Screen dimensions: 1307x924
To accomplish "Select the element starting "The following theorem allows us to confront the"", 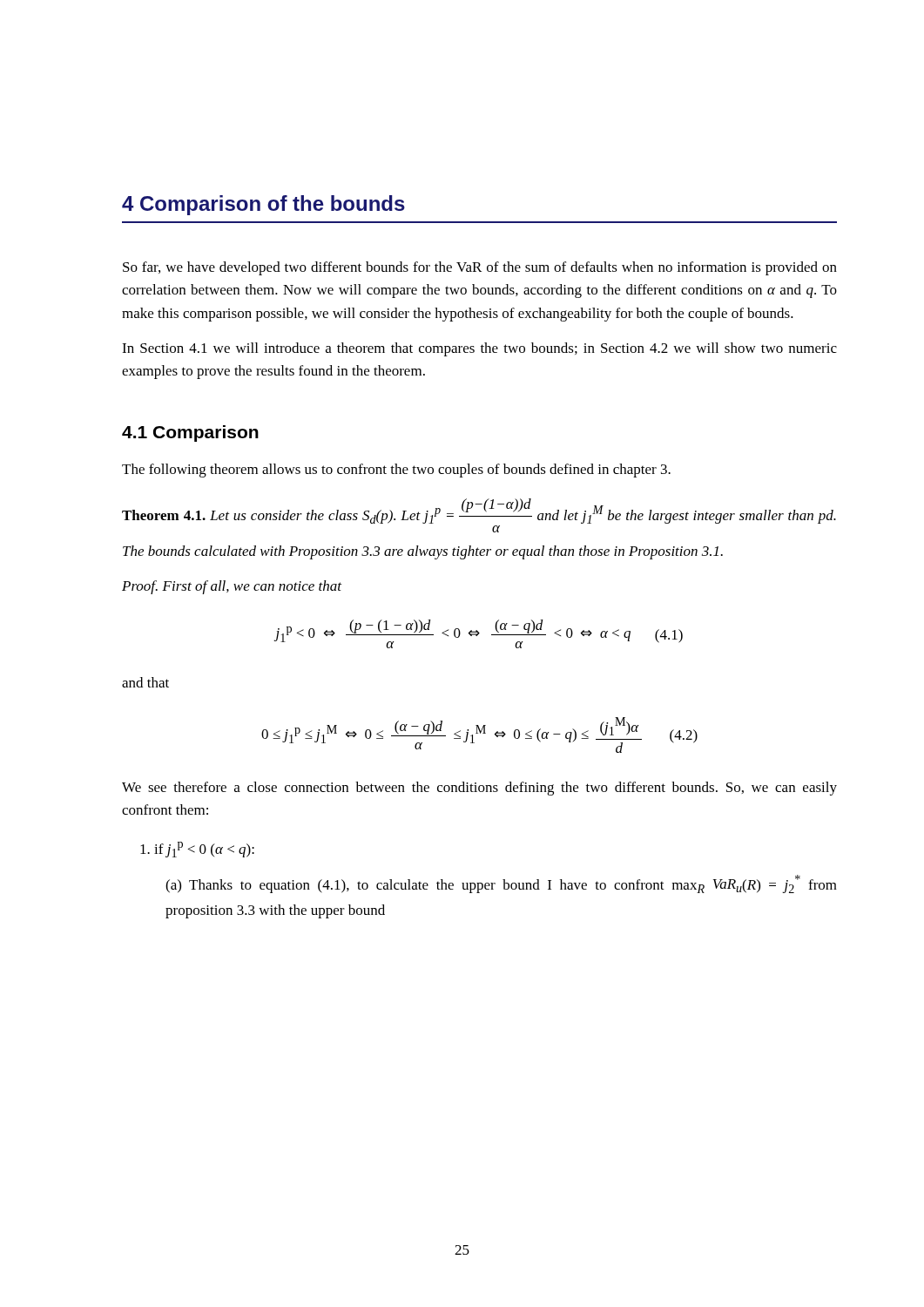I will pos(397,469).
